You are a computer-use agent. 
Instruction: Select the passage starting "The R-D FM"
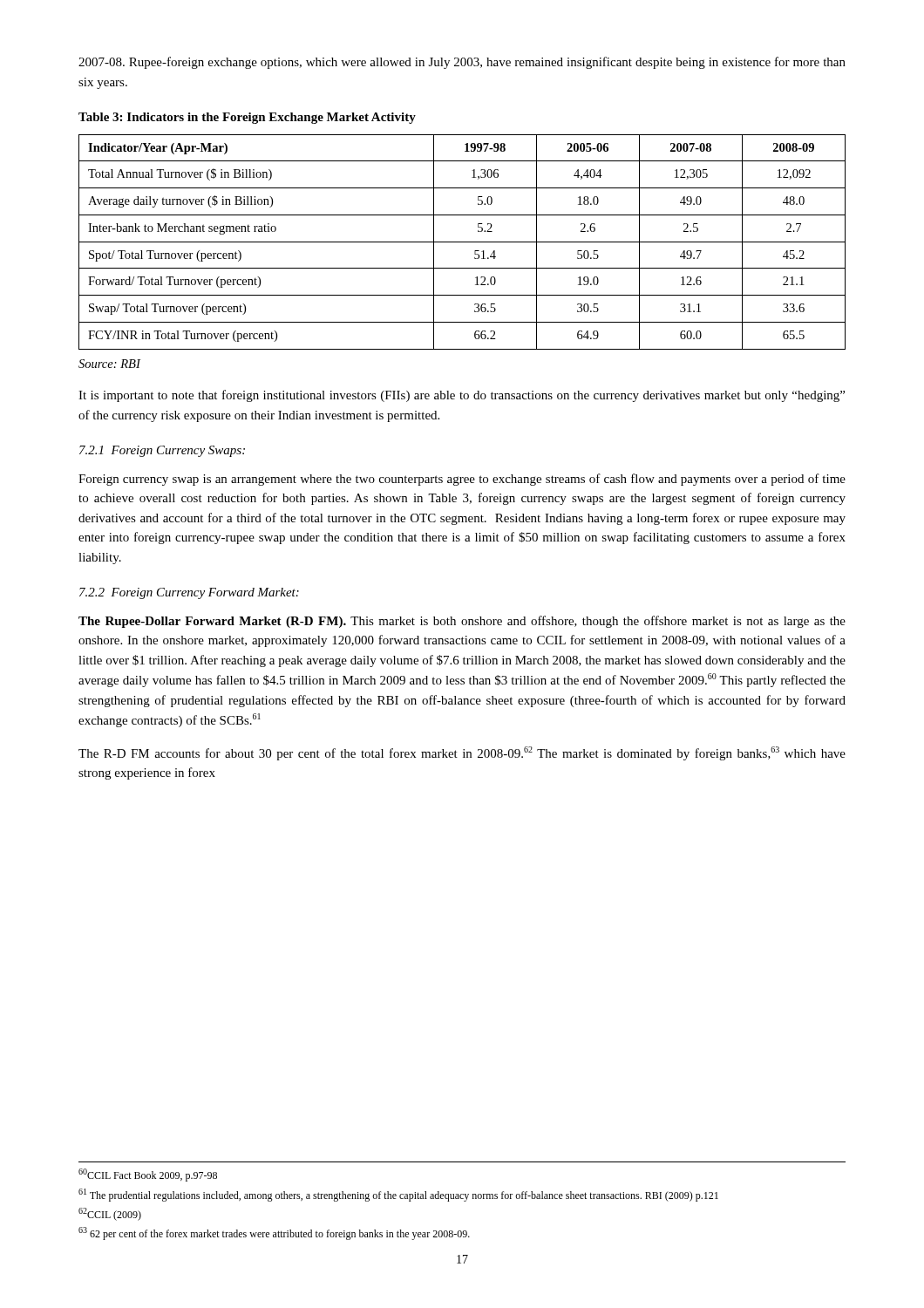point(462,762)
